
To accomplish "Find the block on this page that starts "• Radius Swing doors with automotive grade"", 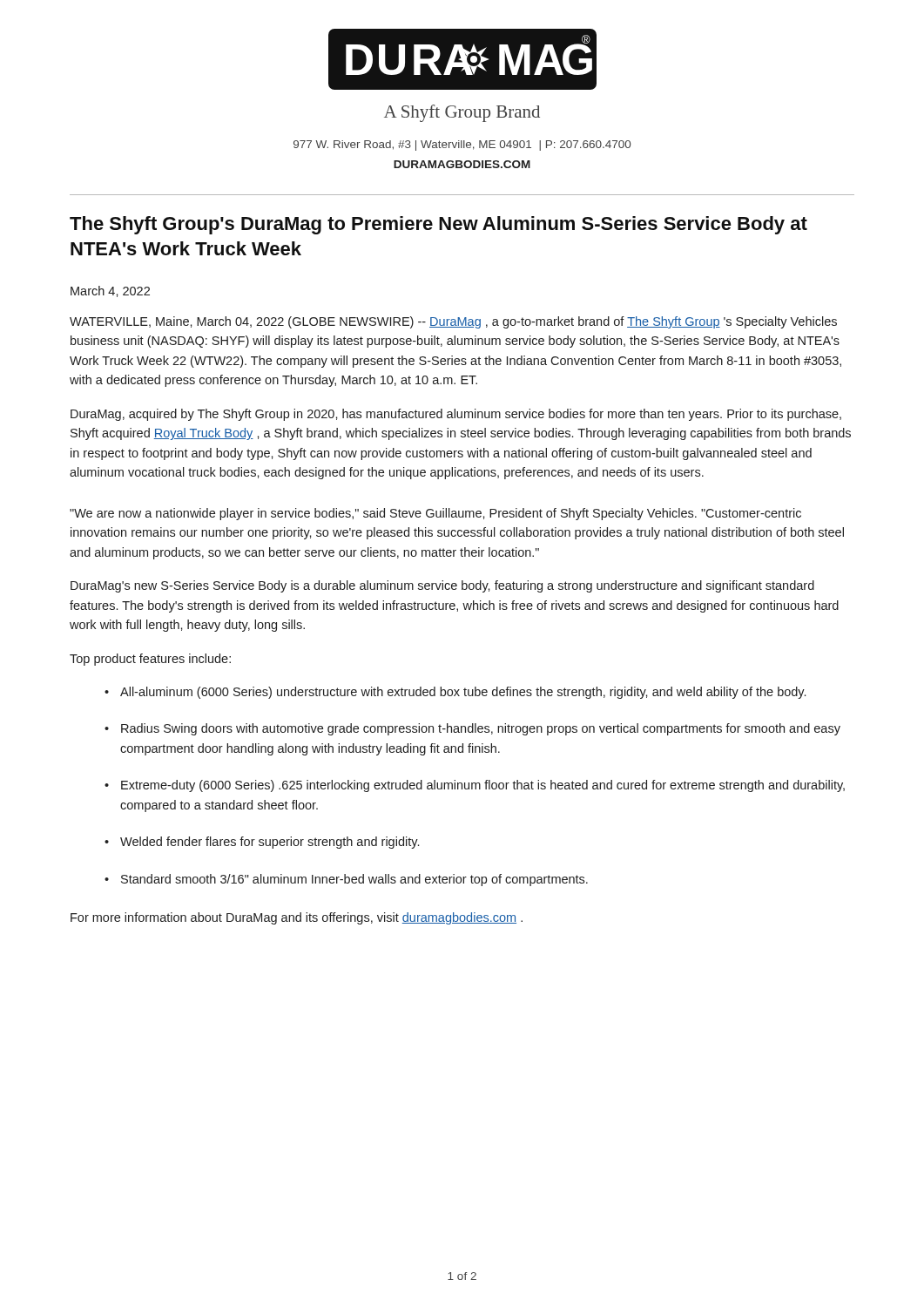I will (472, 737).
